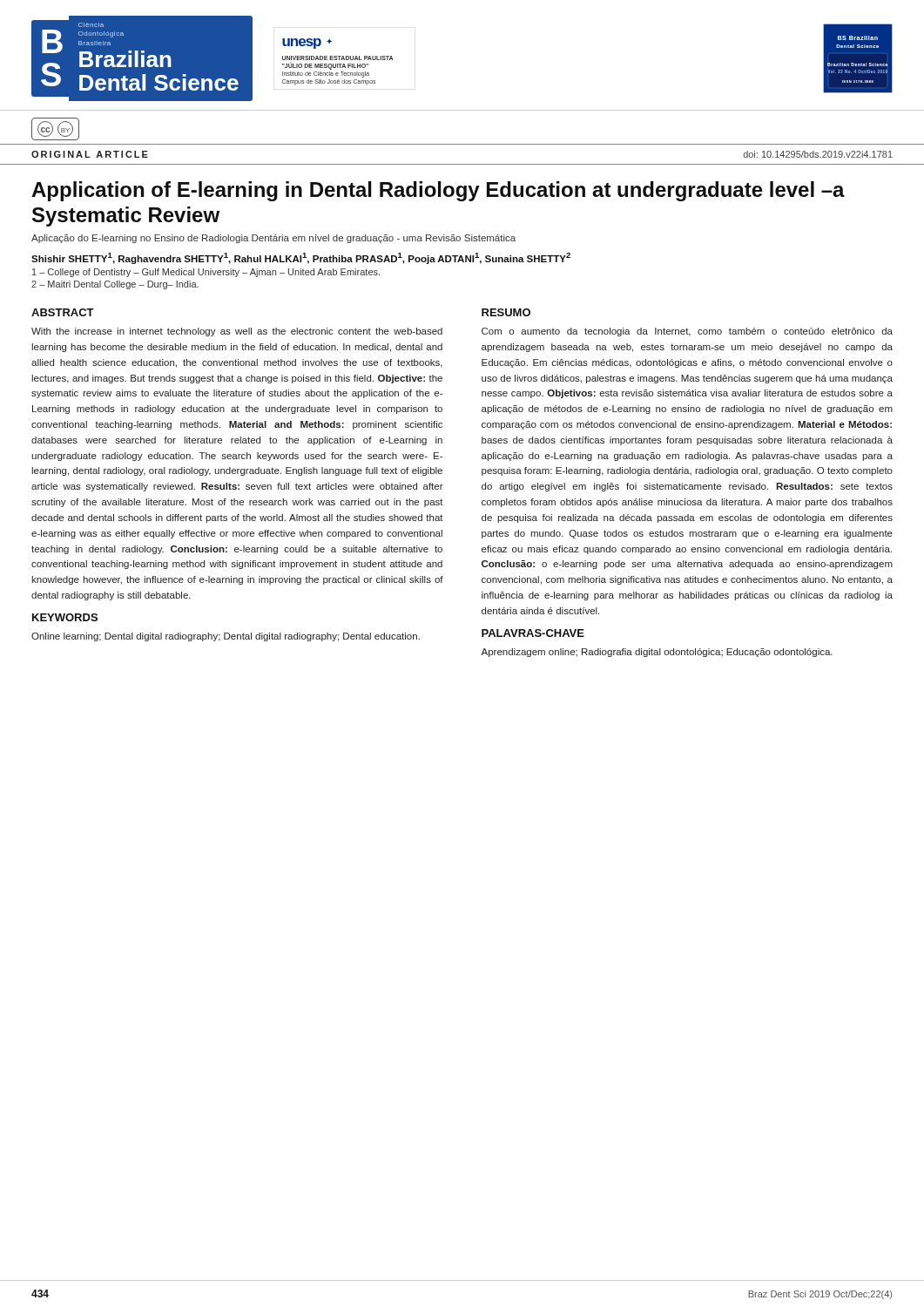
Task: Navigate to the text starting "Com o aumento da tecnologia da Internet, como"
Action: coord(687,471)
